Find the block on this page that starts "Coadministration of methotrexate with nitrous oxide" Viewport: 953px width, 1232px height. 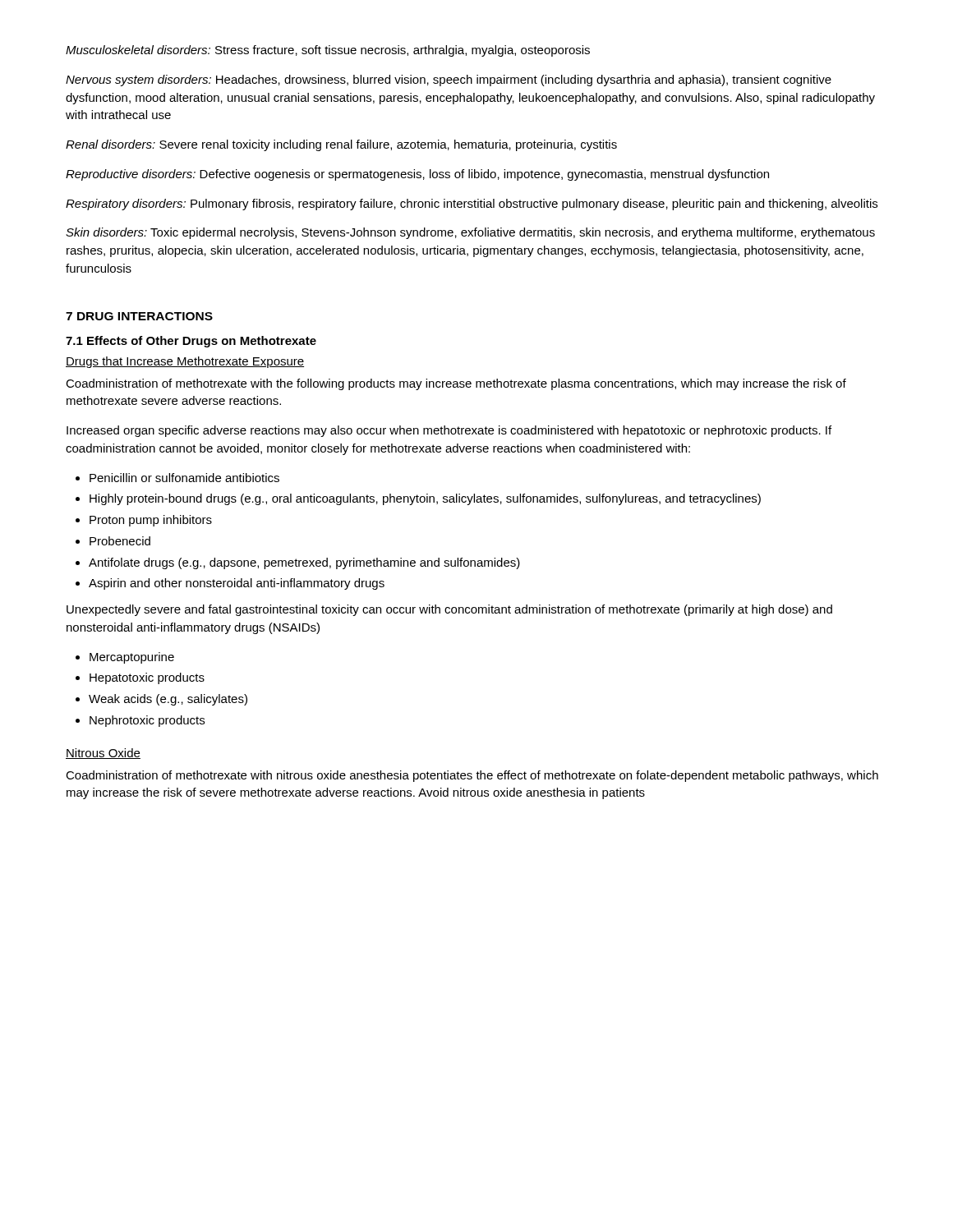point(472,783)
